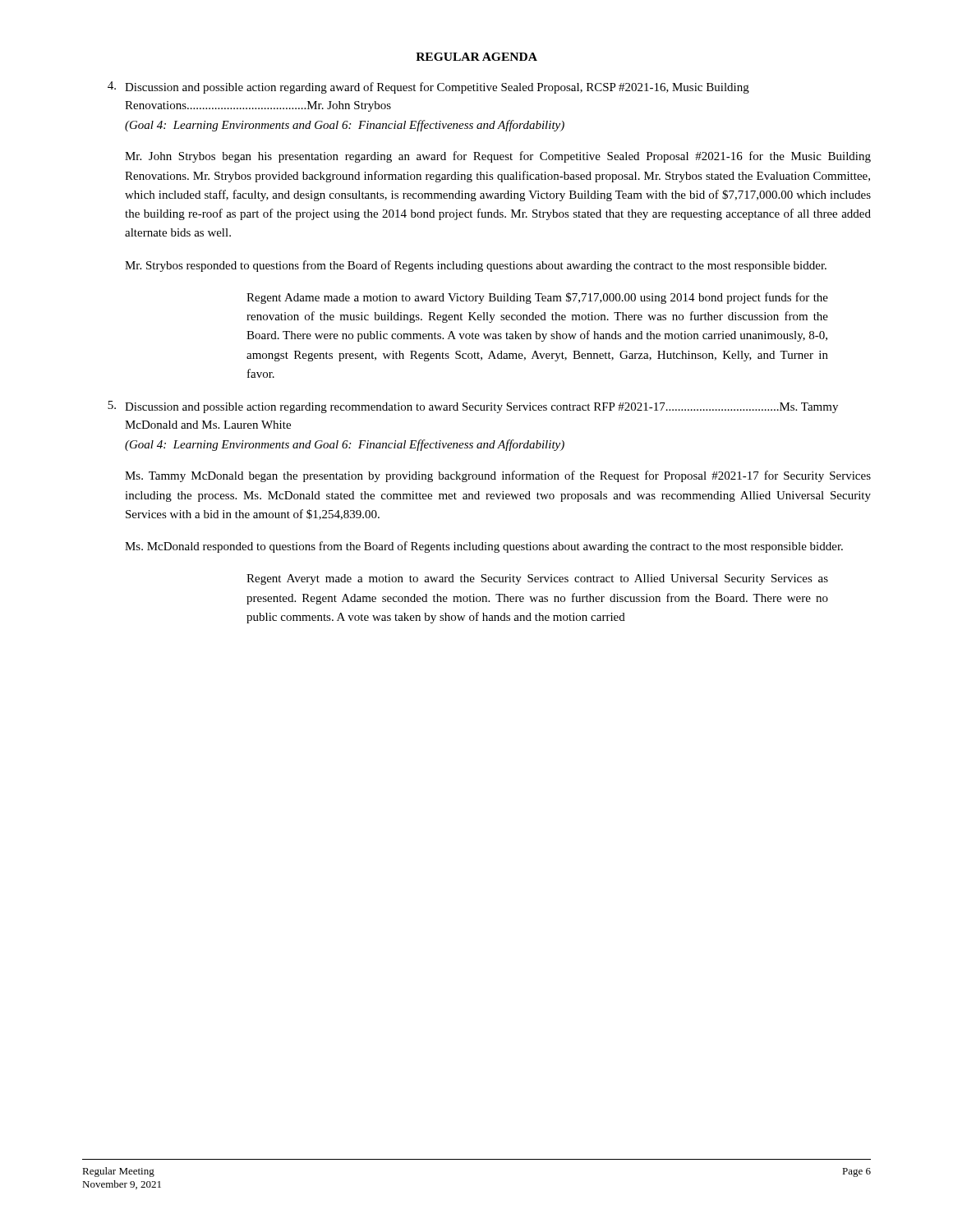953x1232 pixels.
Task: Click on the region starting "Regent Adame made"
Action: (537, 335)
